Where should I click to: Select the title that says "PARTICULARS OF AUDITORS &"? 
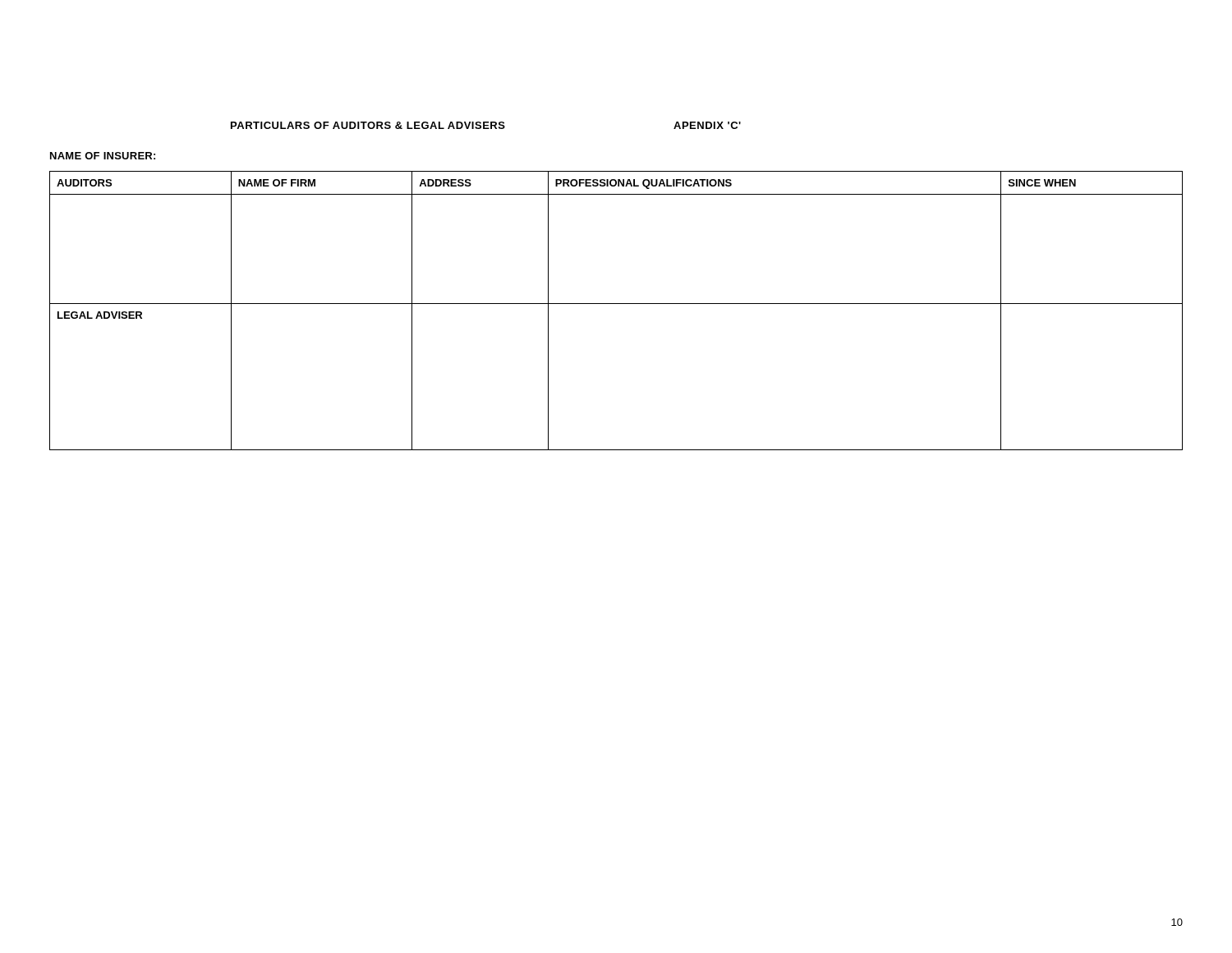click(x=368, y=125)
